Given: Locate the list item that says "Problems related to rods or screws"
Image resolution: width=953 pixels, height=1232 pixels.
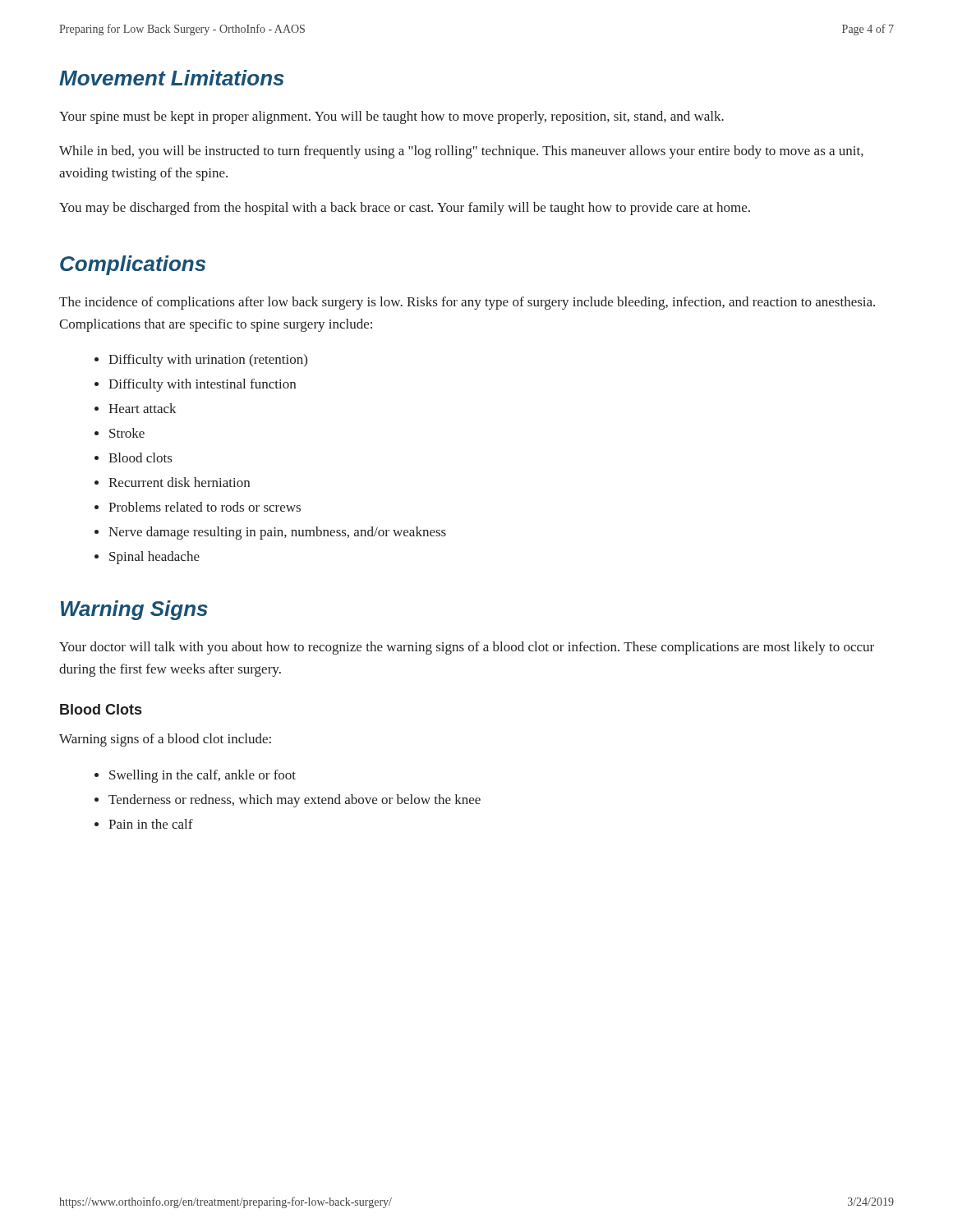Looking at the screenshot, I should tap(205, 507).
